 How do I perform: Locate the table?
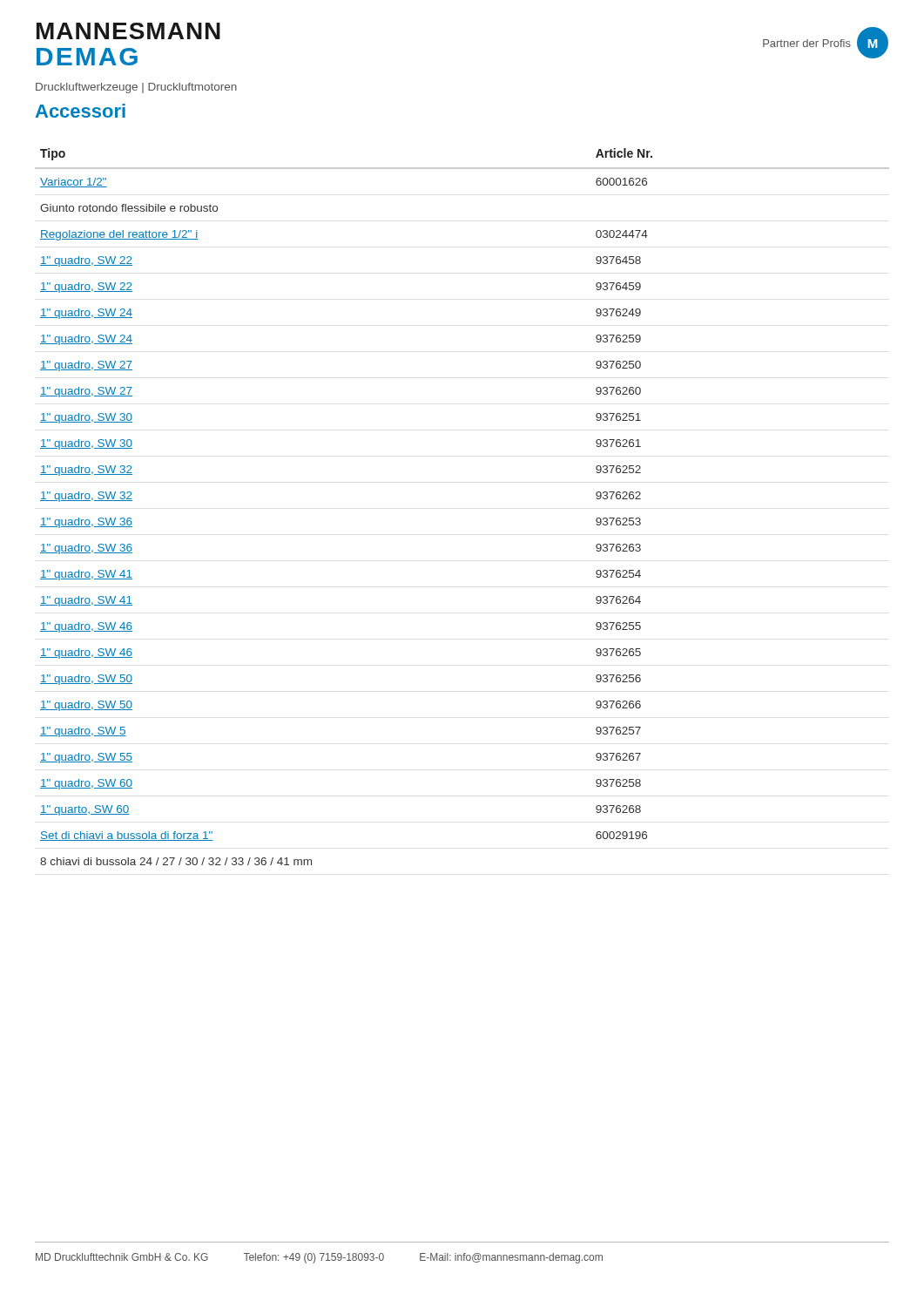[x=462, y=507]
